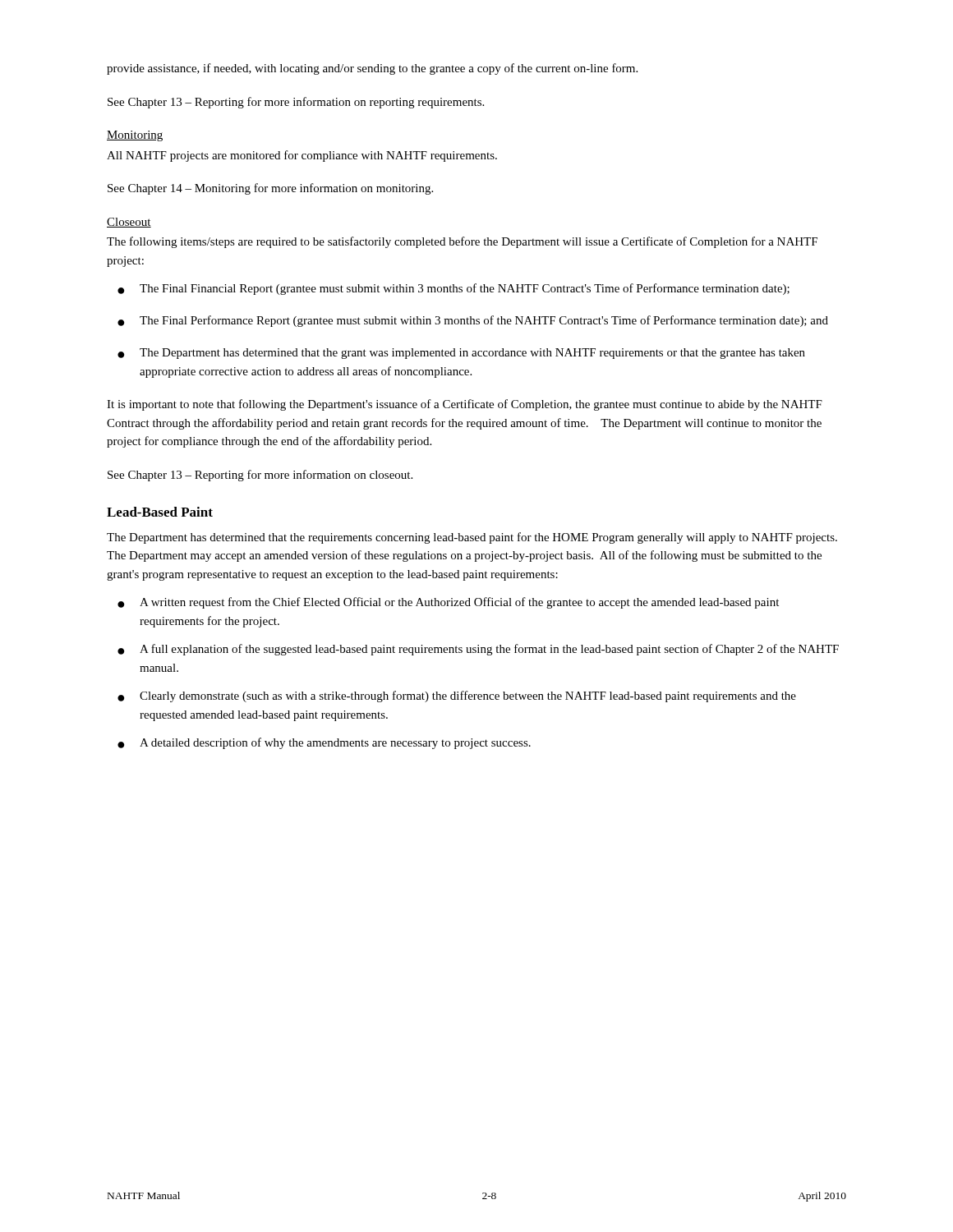
Task: Where is the passage that starts "The following items/steps are"?
Action: [x=462, y=251]
